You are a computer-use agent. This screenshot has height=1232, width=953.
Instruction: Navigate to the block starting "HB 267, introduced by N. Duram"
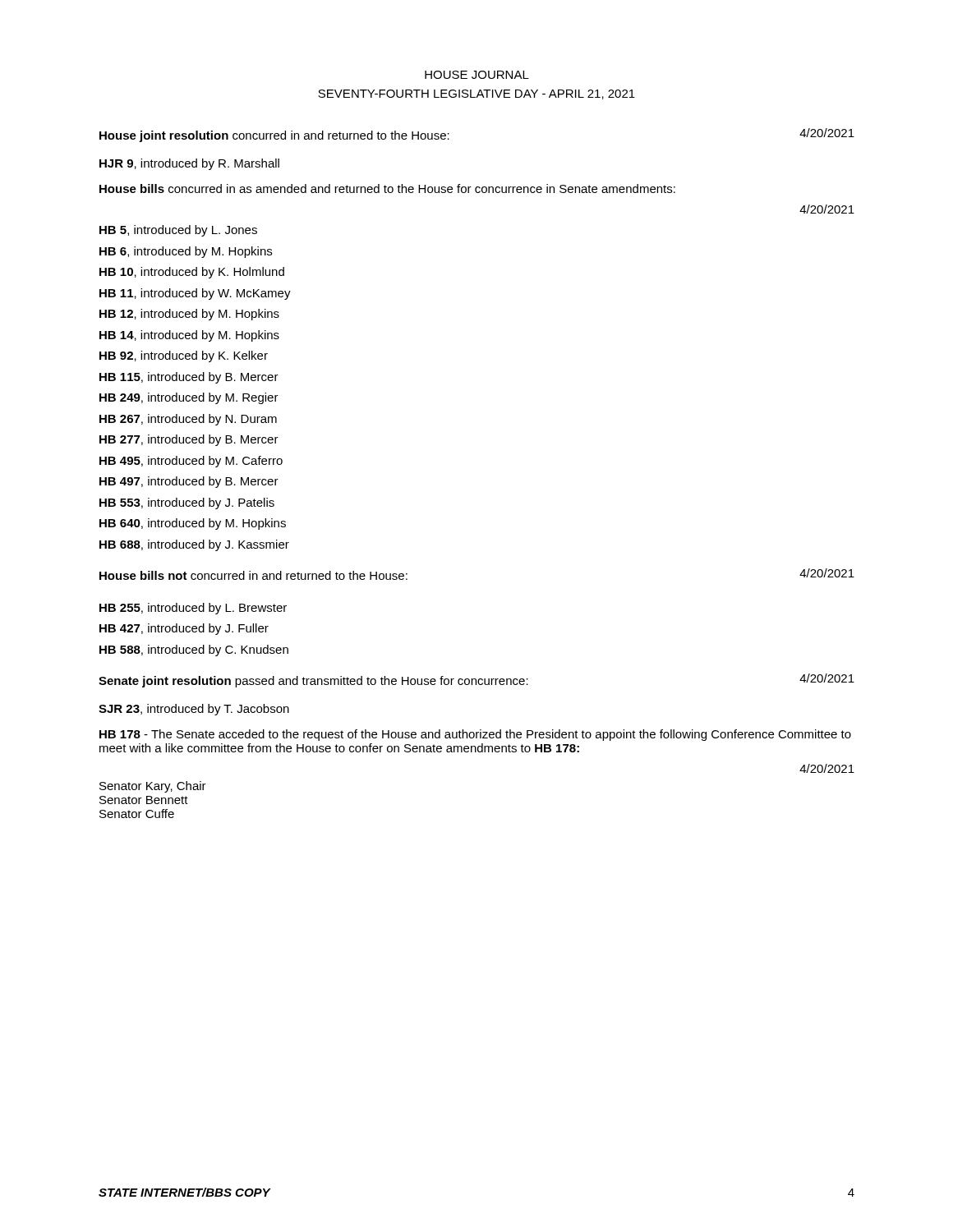point(188,418)
